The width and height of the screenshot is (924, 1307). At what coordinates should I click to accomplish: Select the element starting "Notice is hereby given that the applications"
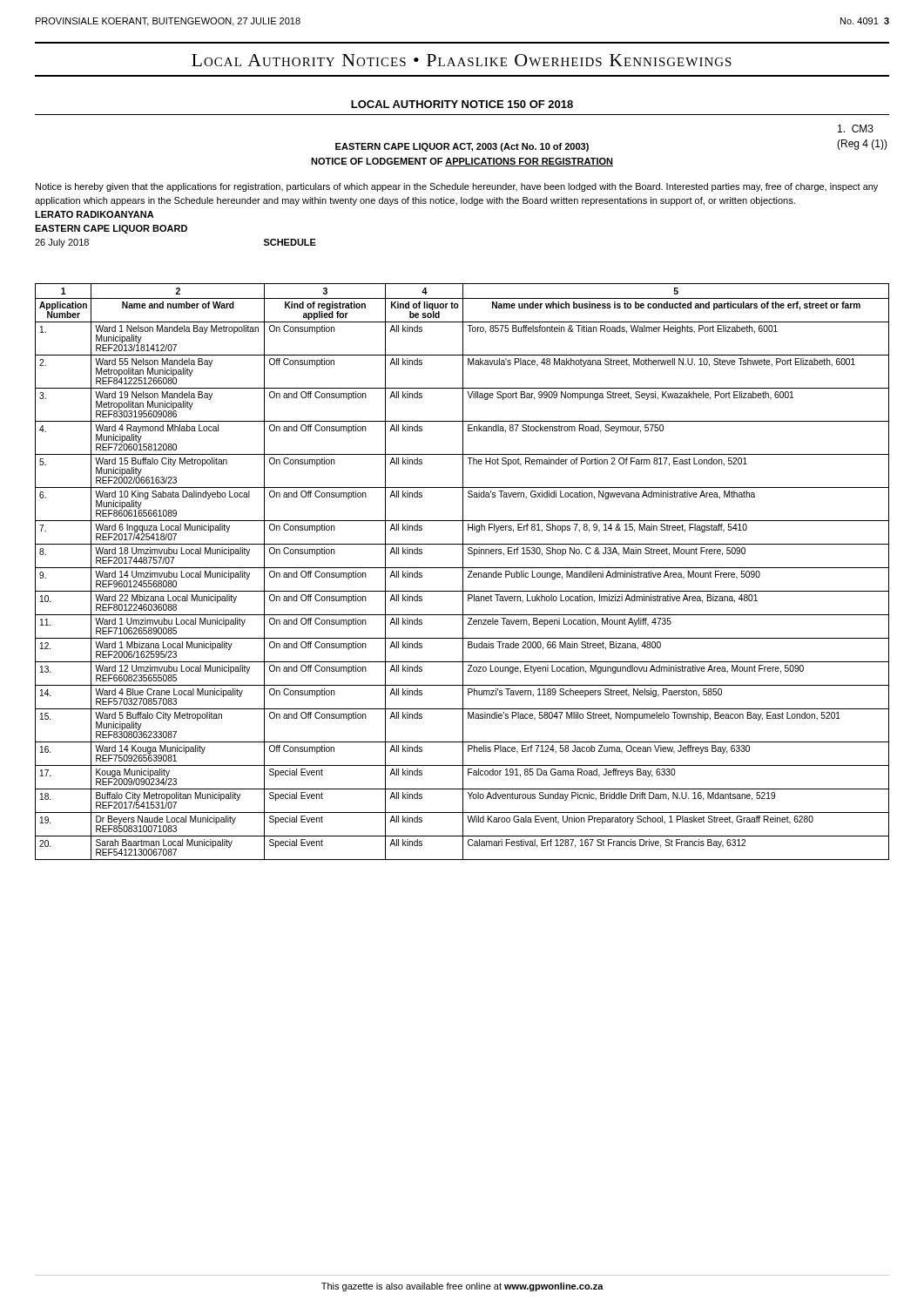coord(457,214)
